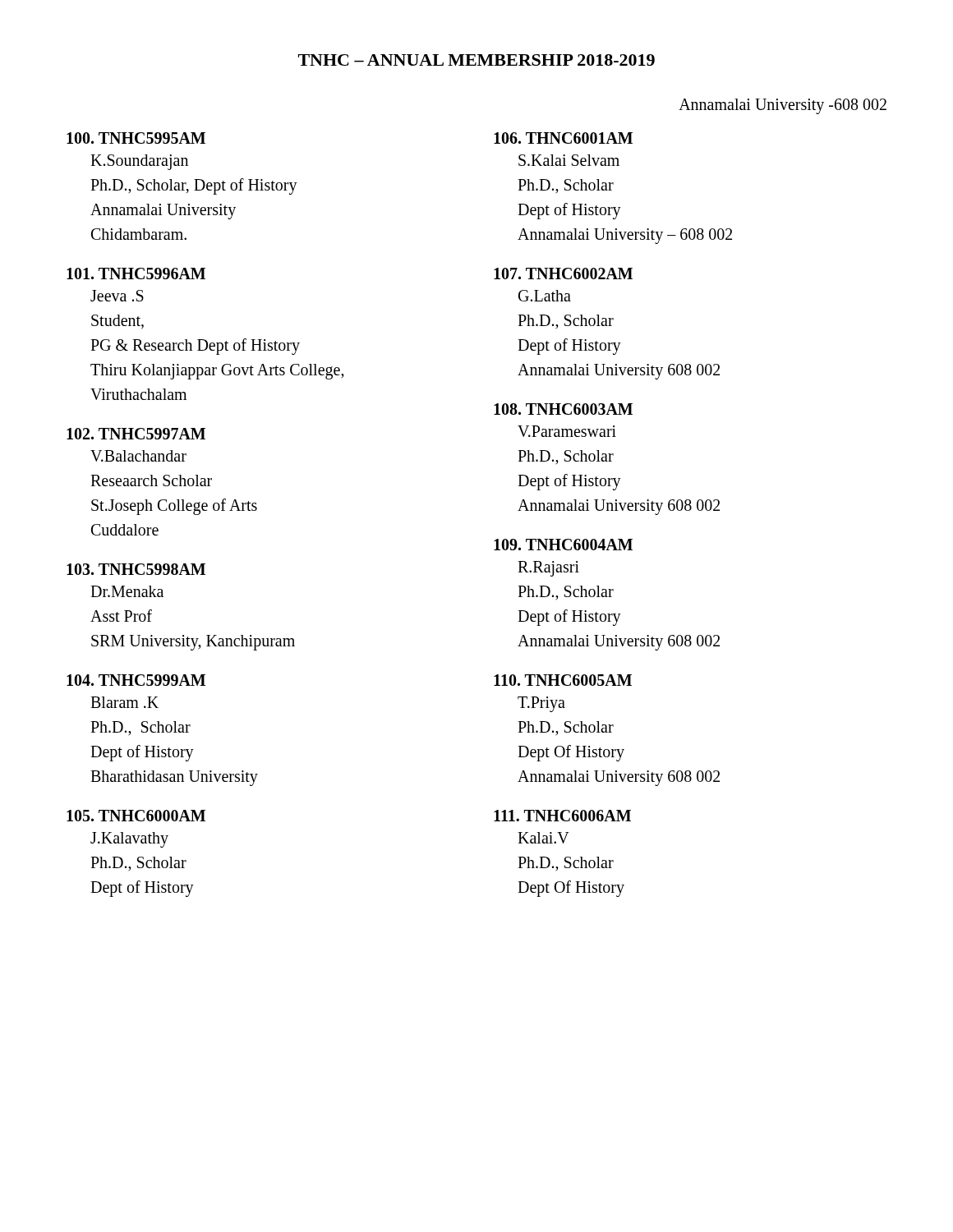Find the list item with the text "108. TNHC6003AM V.Parameswari Ph.D., Scholar Dept"

(563, 409)
